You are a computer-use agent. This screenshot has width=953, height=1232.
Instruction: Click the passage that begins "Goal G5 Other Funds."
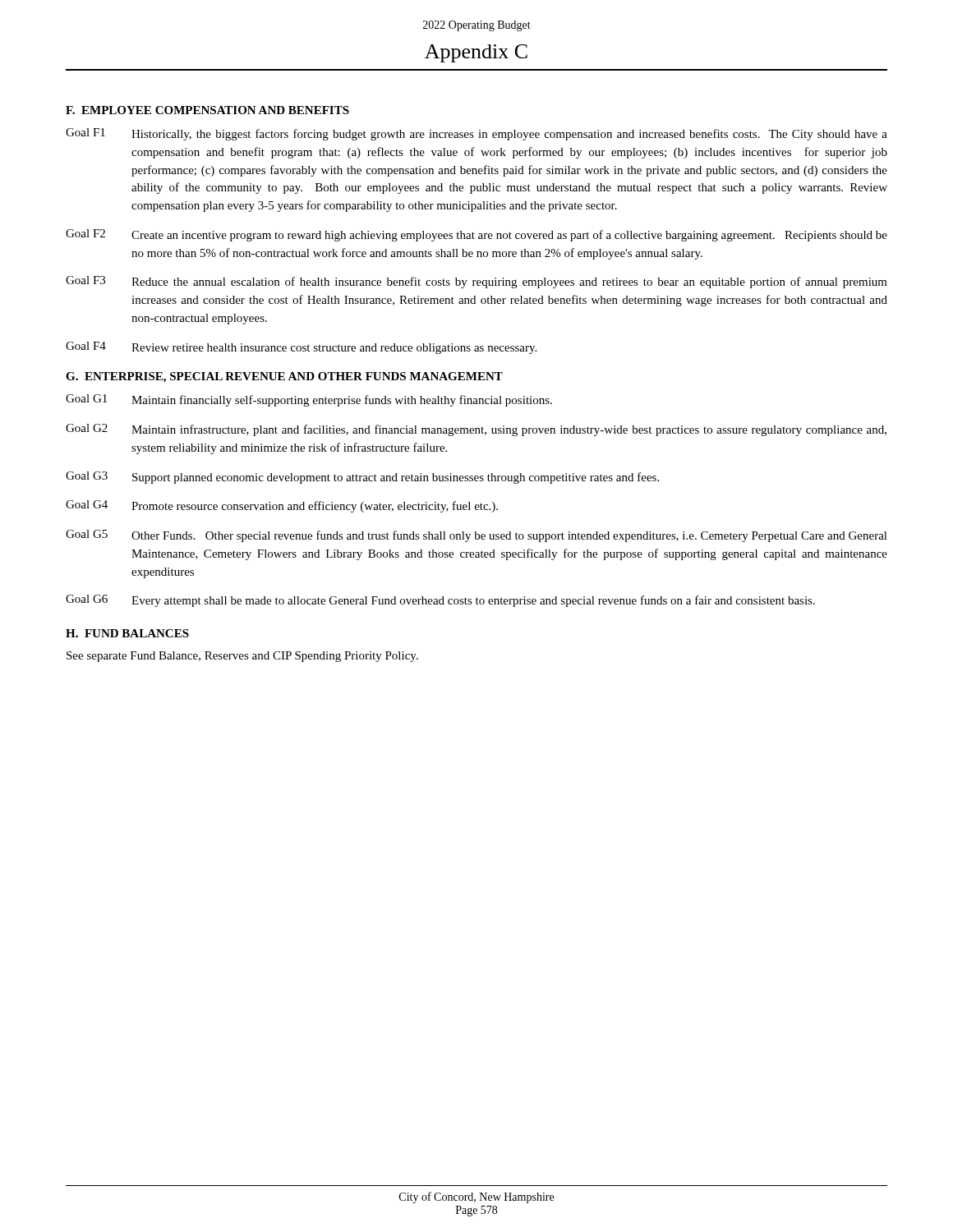(x=476, y=554)
